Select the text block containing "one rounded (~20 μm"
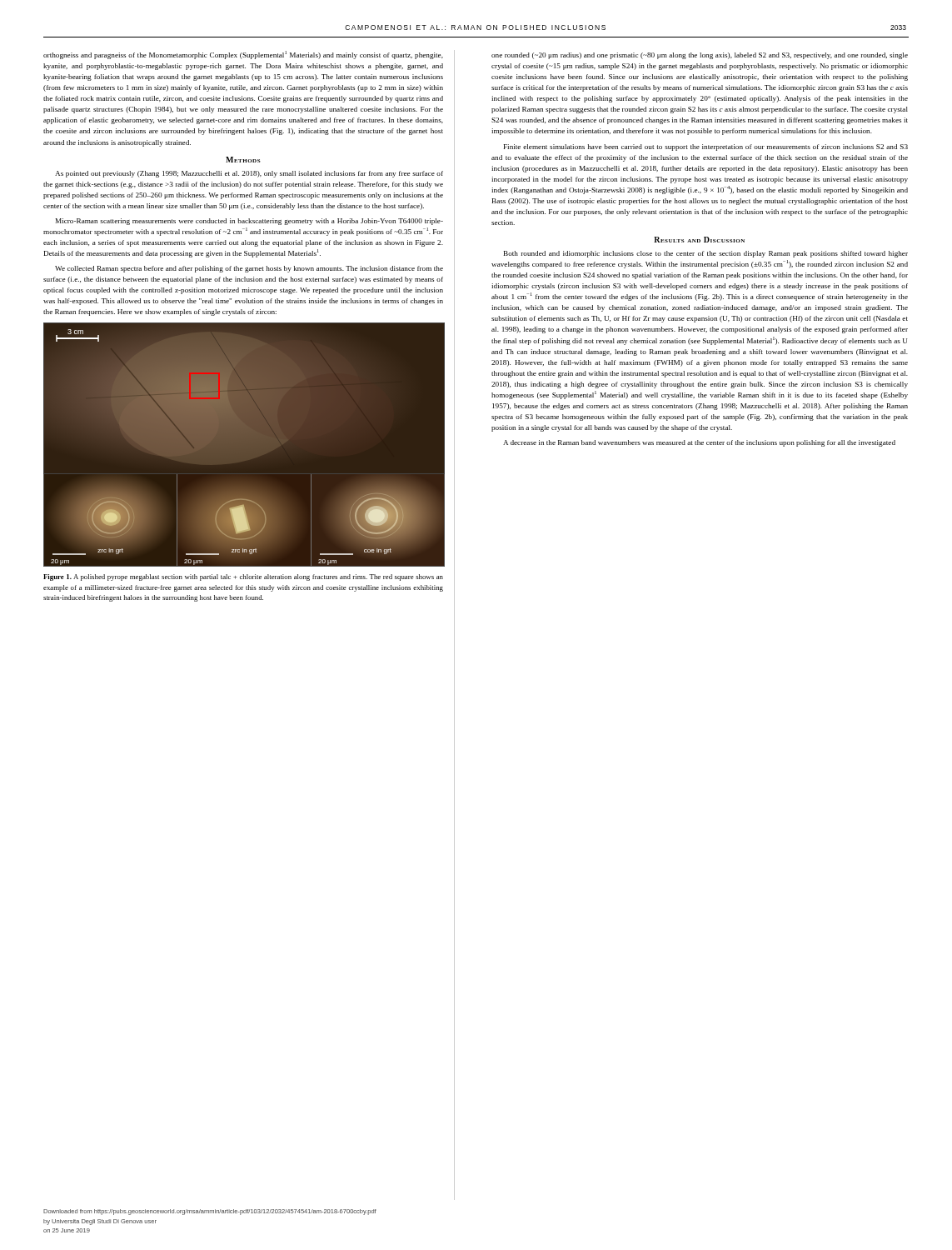Image resolution: width=952 pixels, height=1250 pixels. 700,139
